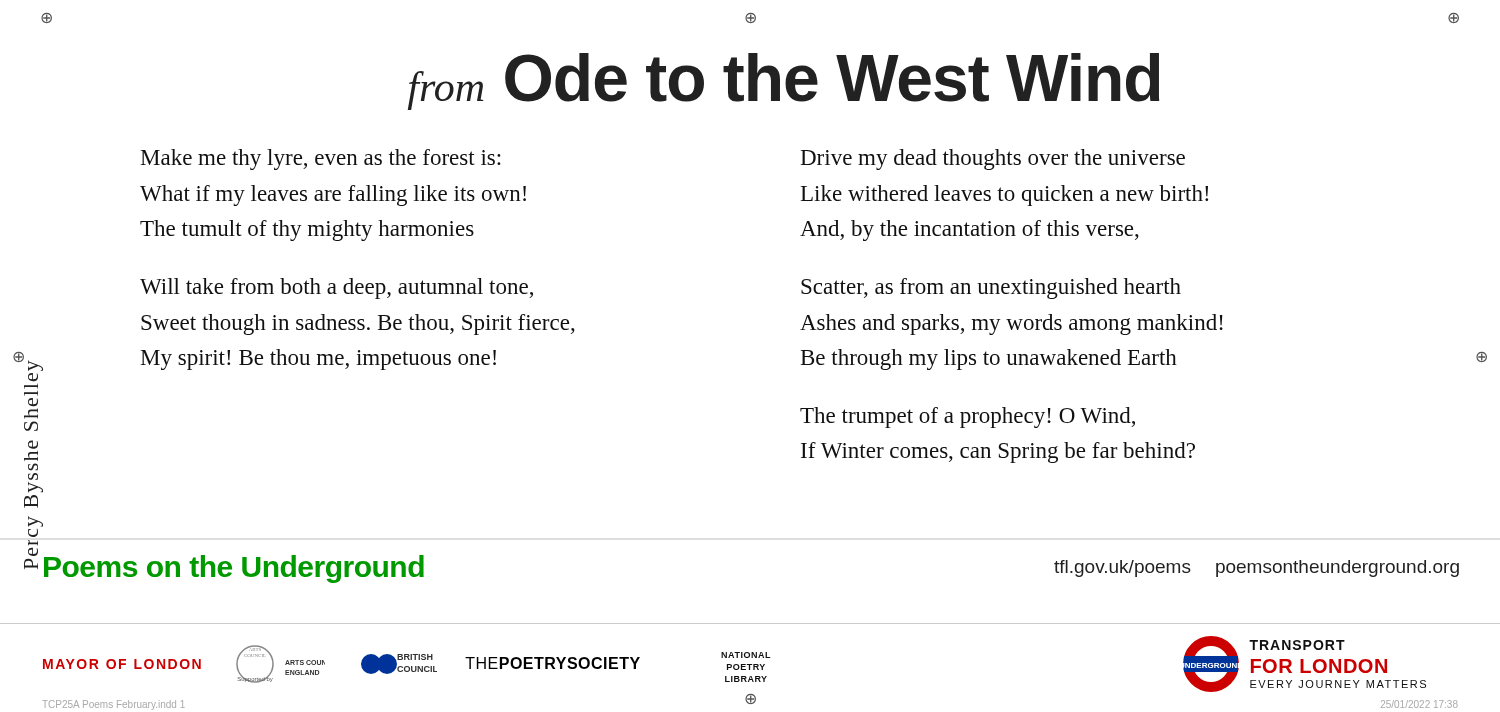Click on the element starting "Make me thy lyre, even"
Image resolution: width=1500 pixels, height=712 pixels.
[321, 160]
